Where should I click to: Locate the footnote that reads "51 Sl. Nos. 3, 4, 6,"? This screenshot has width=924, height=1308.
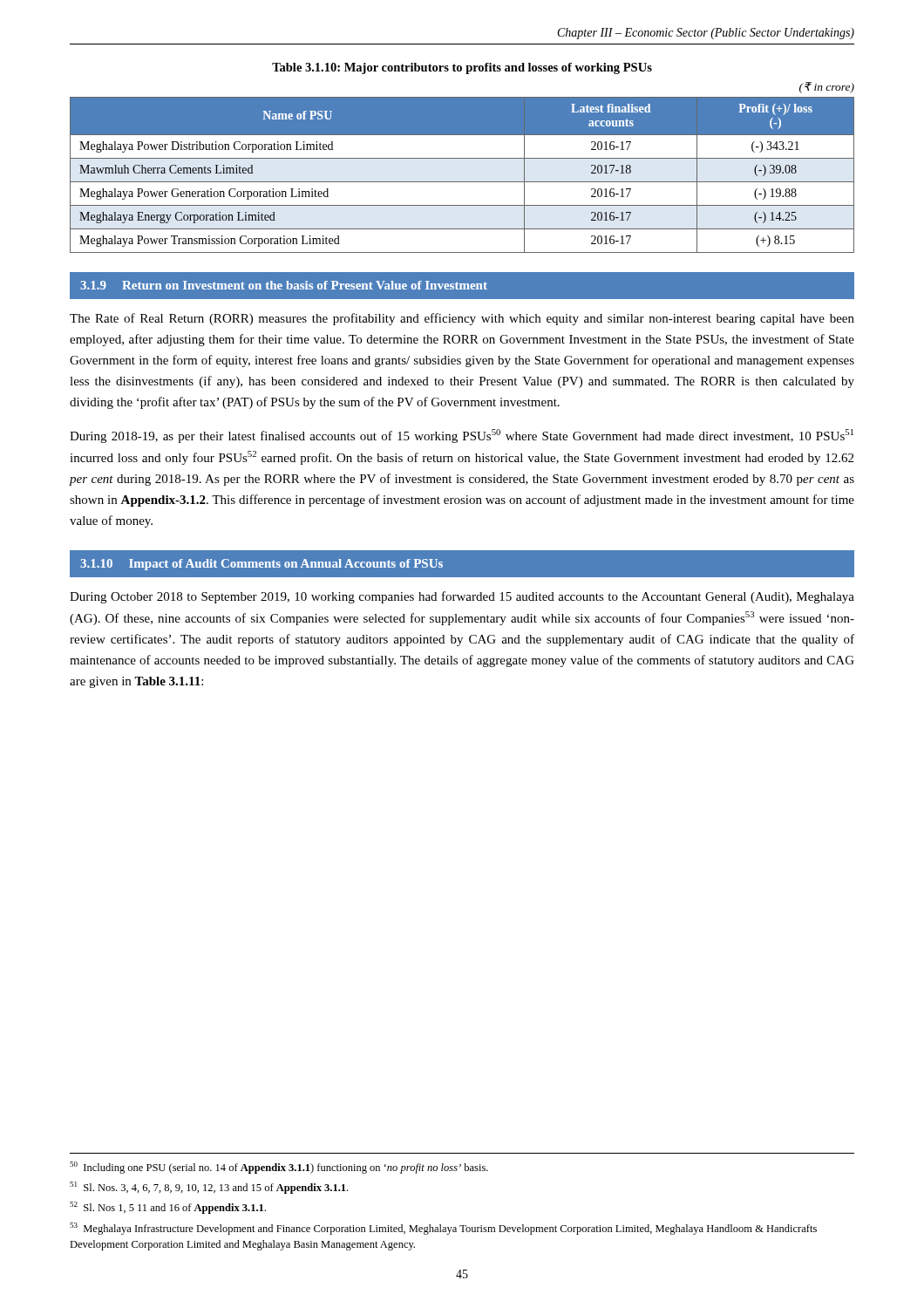point(209,1187)
